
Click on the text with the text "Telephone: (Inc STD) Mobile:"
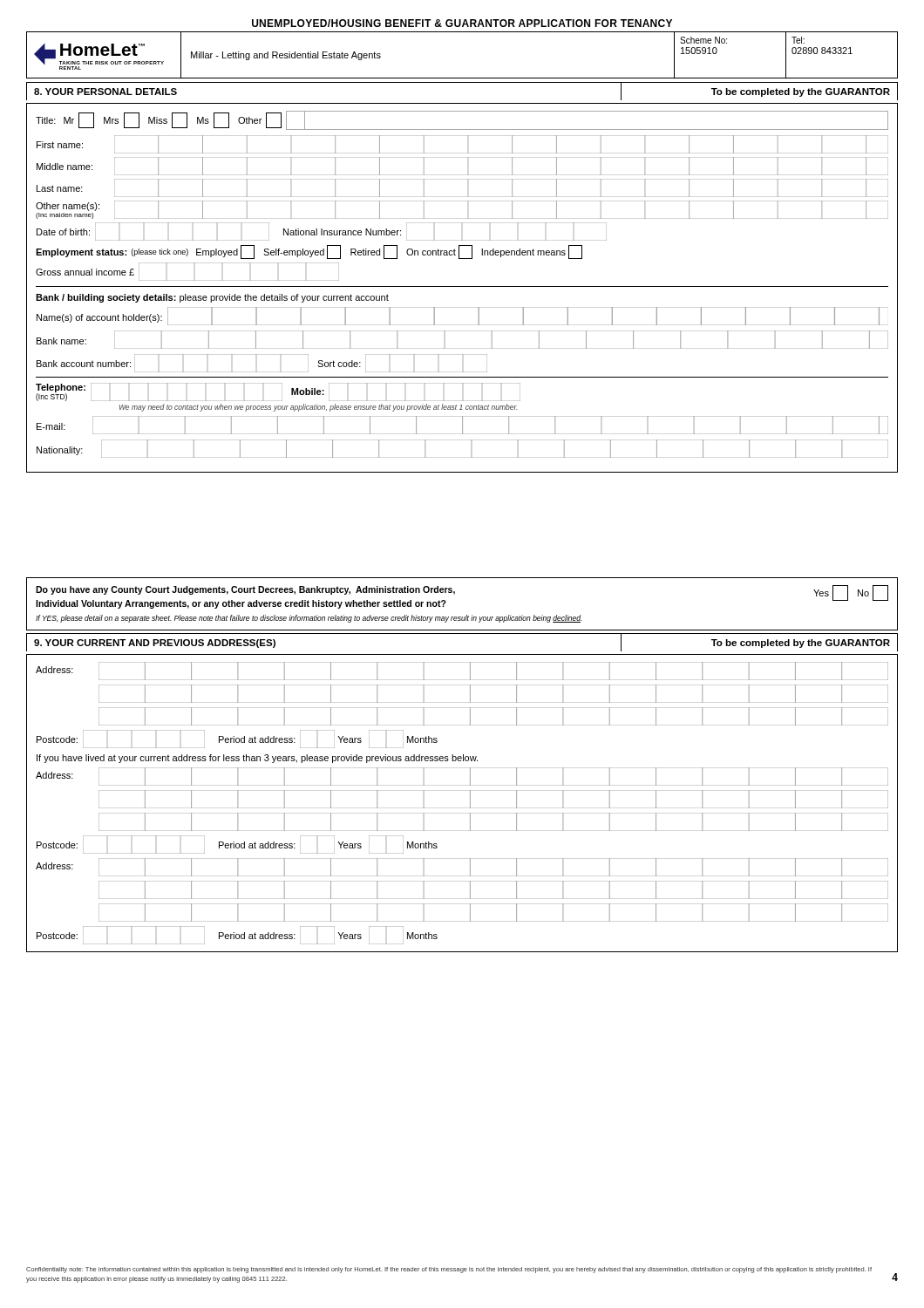462,392
